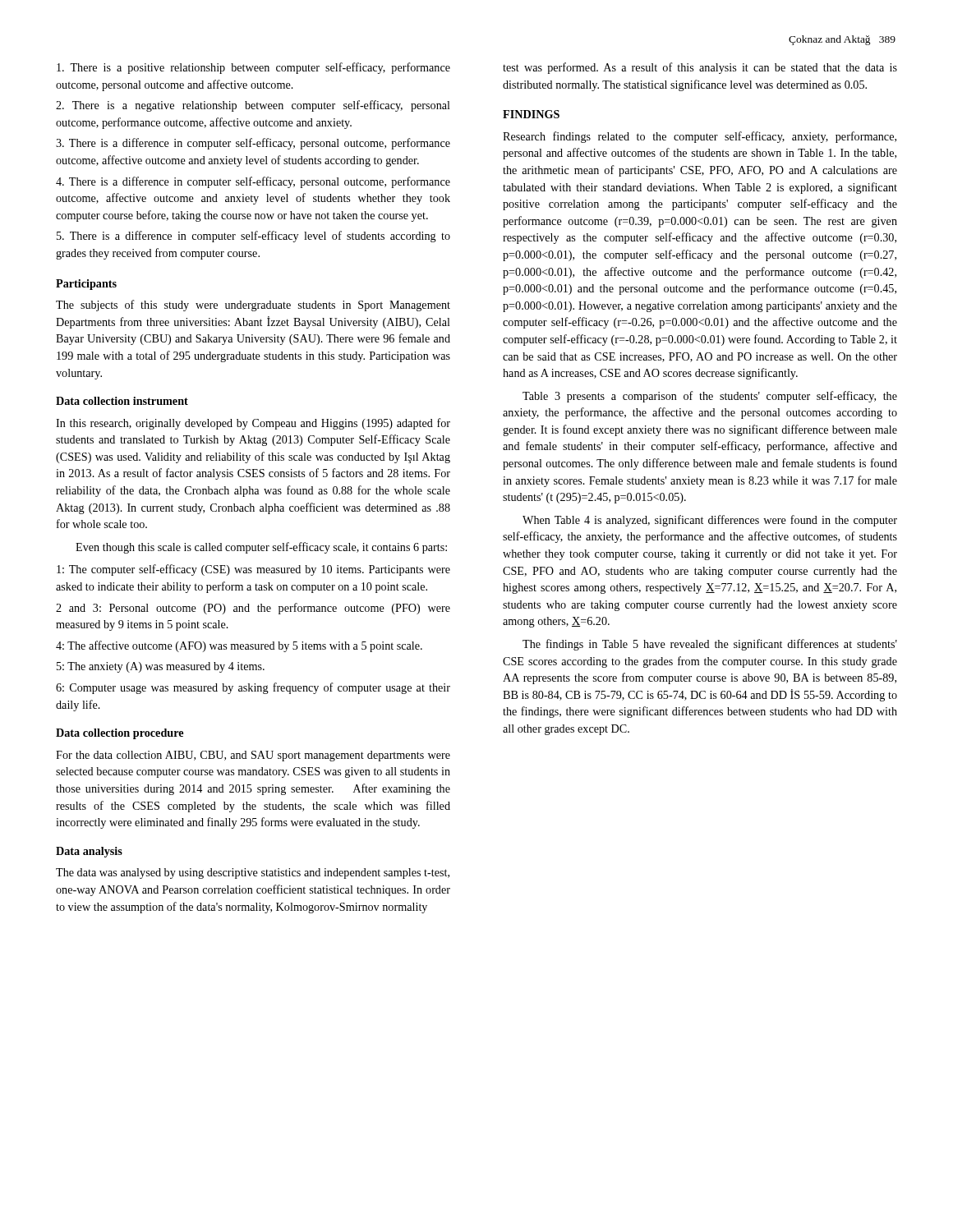The height and width of the screenshot is (1232, 953).
Task: Locate the passage starting "The data was analysed by"
Action: pyautogui.click(x=253, y=890)
